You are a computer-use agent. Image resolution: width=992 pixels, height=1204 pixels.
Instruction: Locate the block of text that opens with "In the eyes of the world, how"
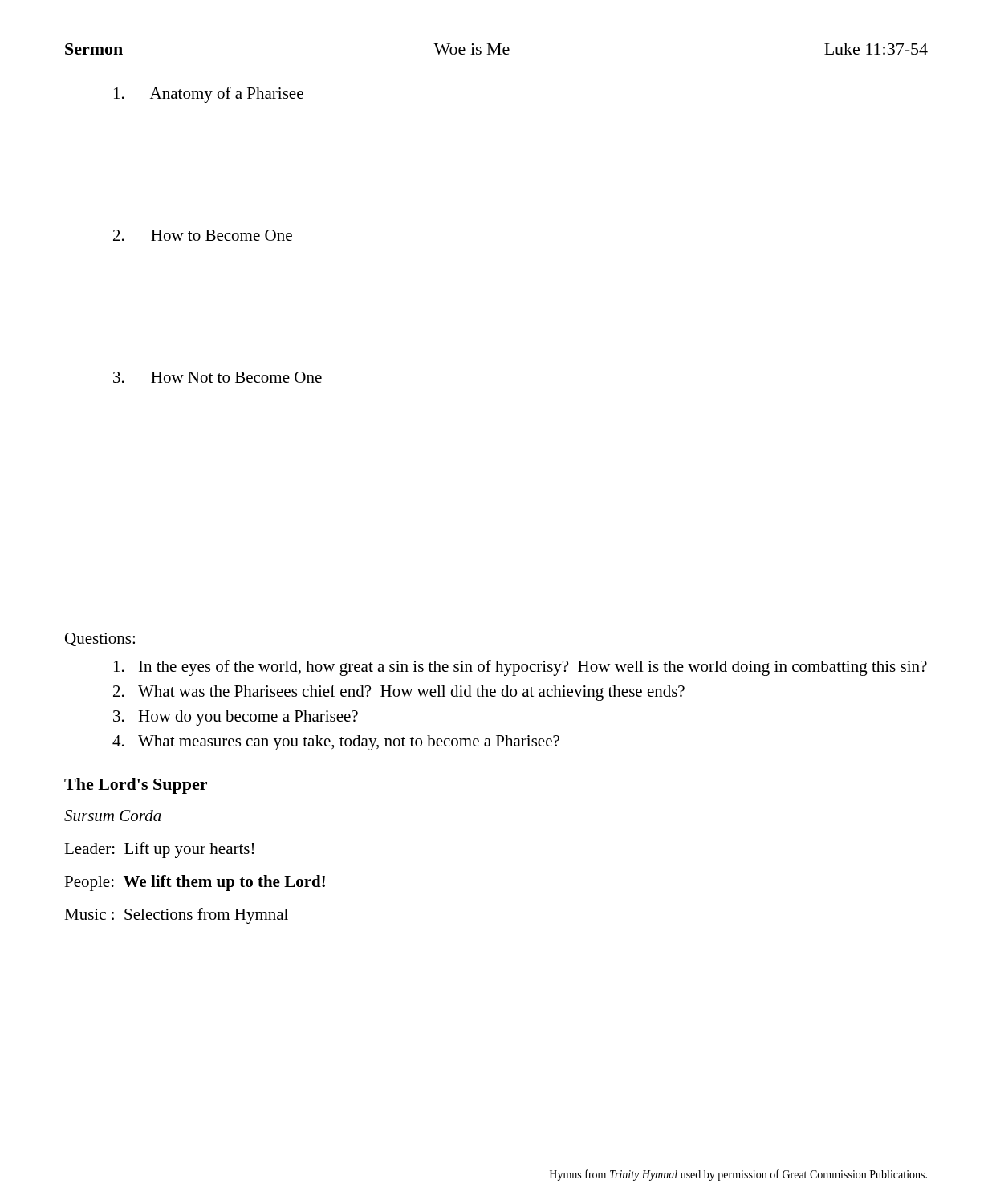(520, 667)
